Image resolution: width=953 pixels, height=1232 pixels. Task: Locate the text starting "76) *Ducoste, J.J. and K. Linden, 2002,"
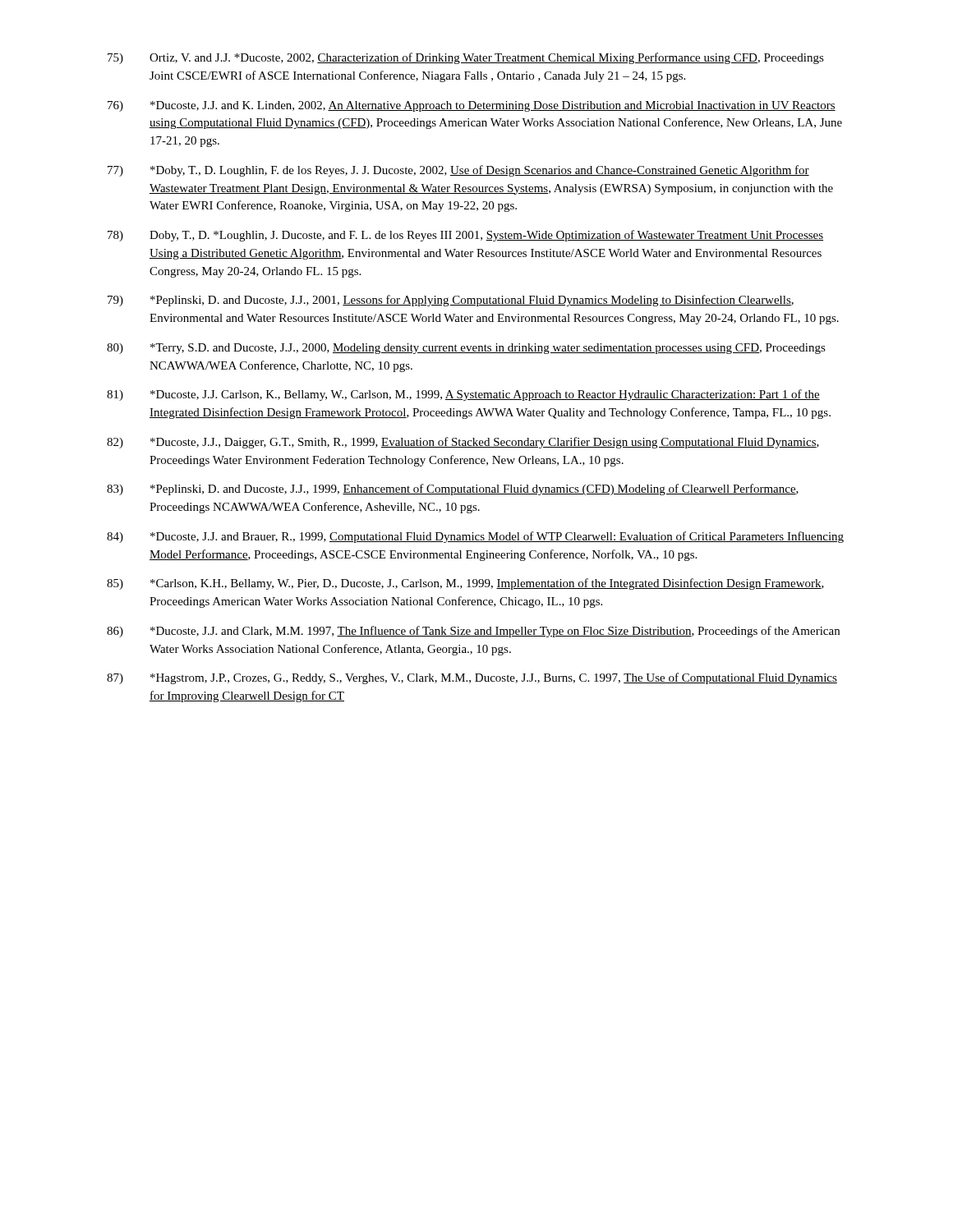pos(476,123)
